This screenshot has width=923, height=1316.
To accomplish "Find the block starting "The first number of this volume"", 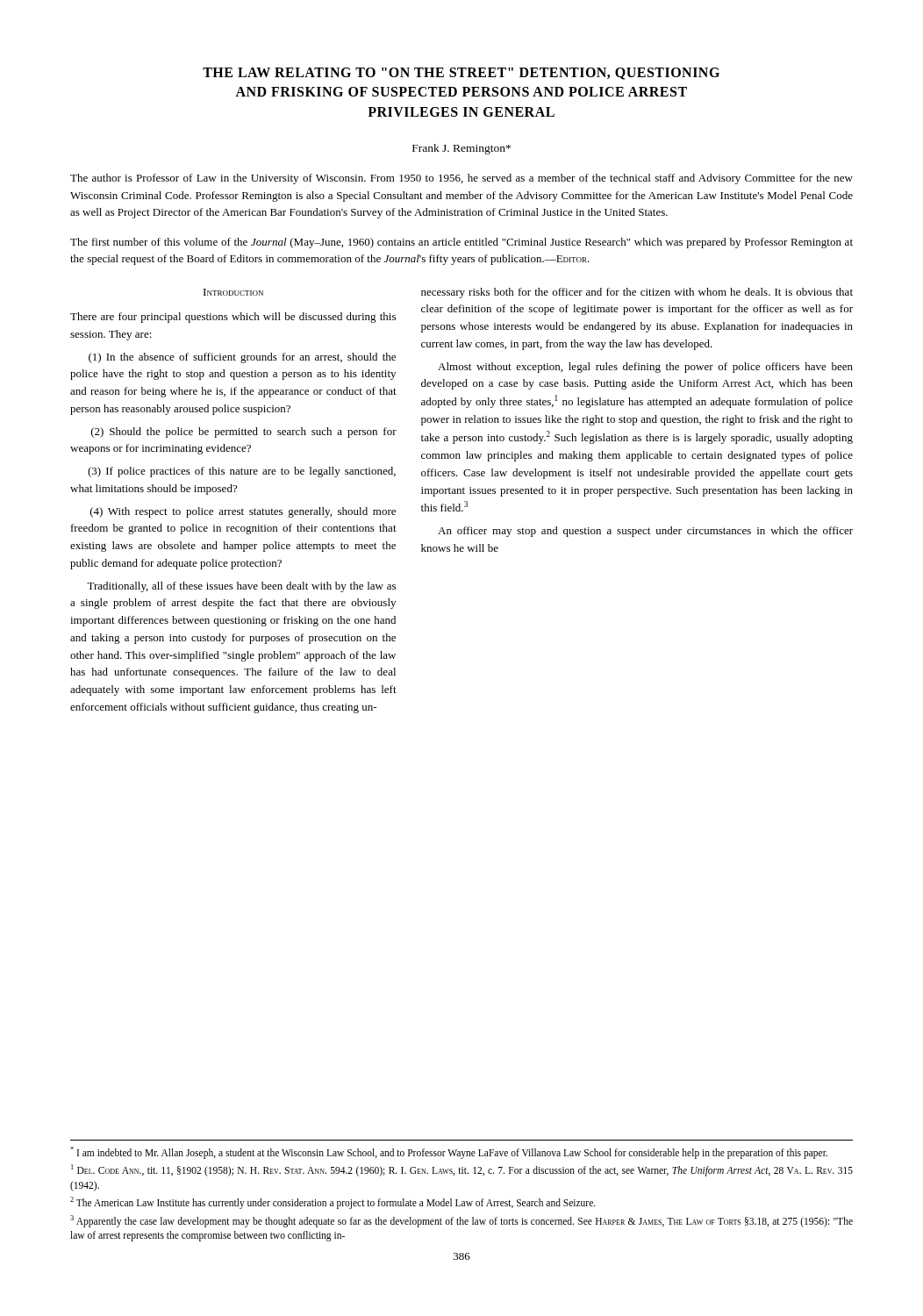I will click(462, 250).
